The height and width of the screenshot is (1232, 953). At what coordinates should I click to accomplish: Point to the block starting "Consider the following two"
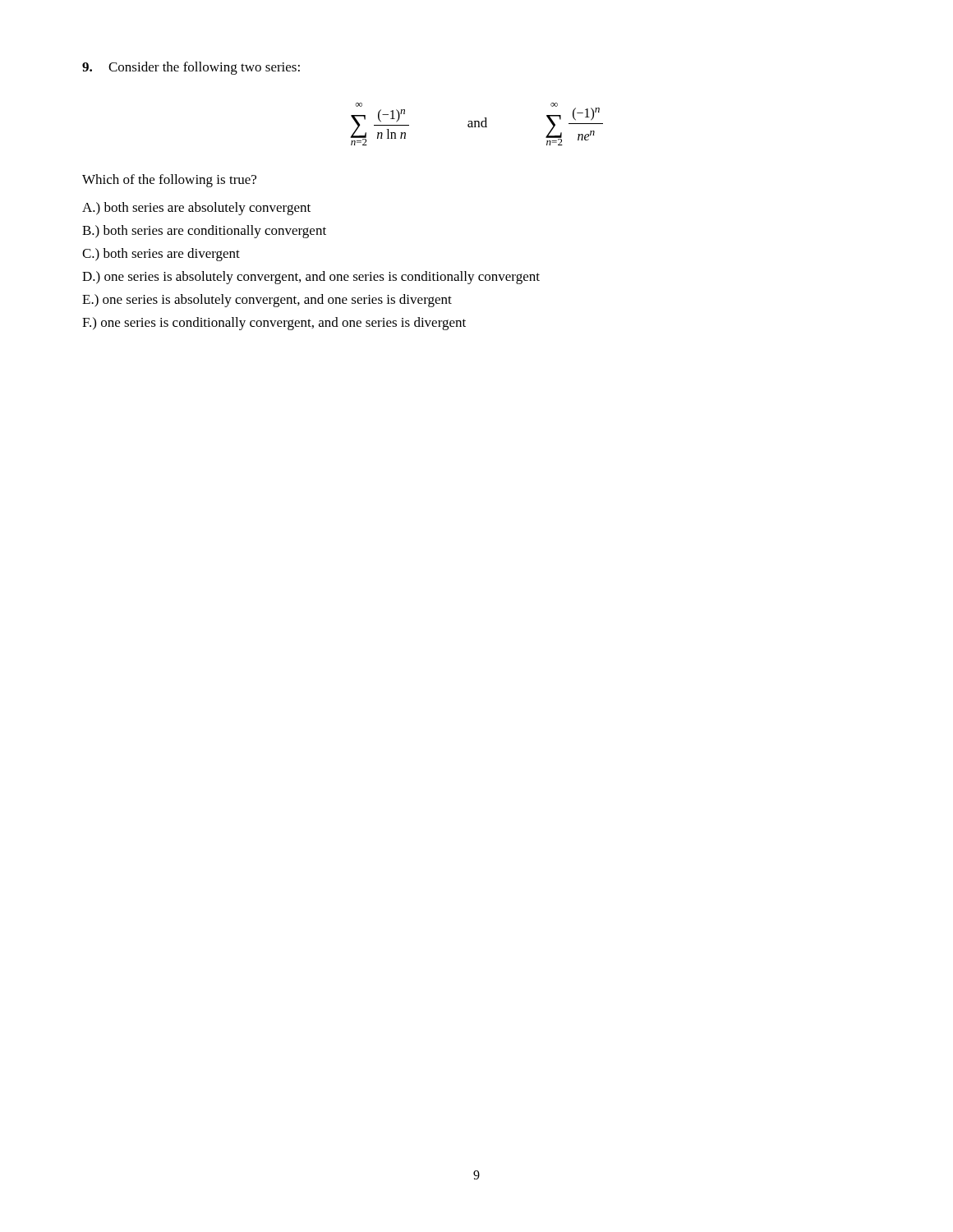(x=191, y=68)
